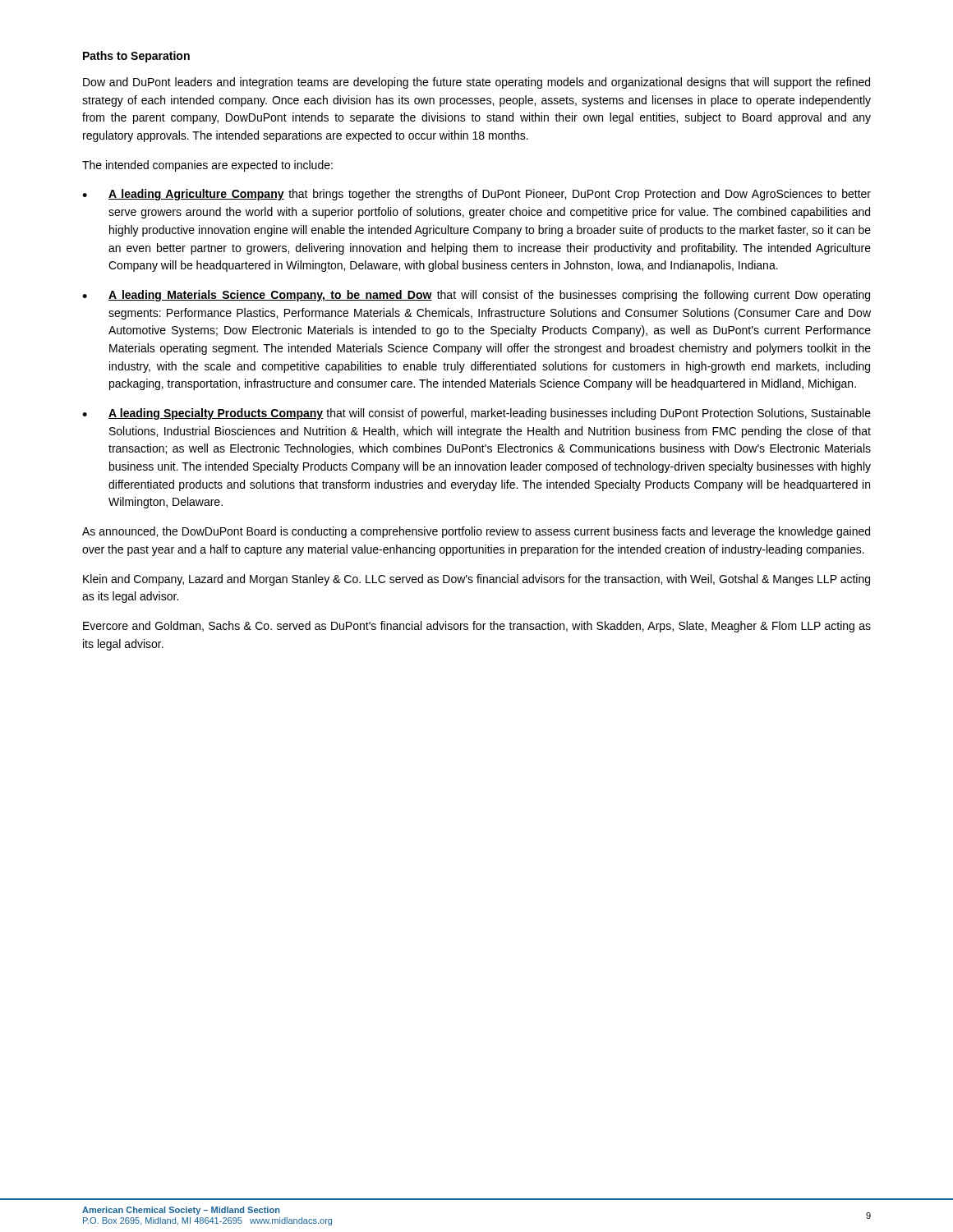
Task: Navigate to the passage starting "• A leading Materials"
Action: coord(476,340)
